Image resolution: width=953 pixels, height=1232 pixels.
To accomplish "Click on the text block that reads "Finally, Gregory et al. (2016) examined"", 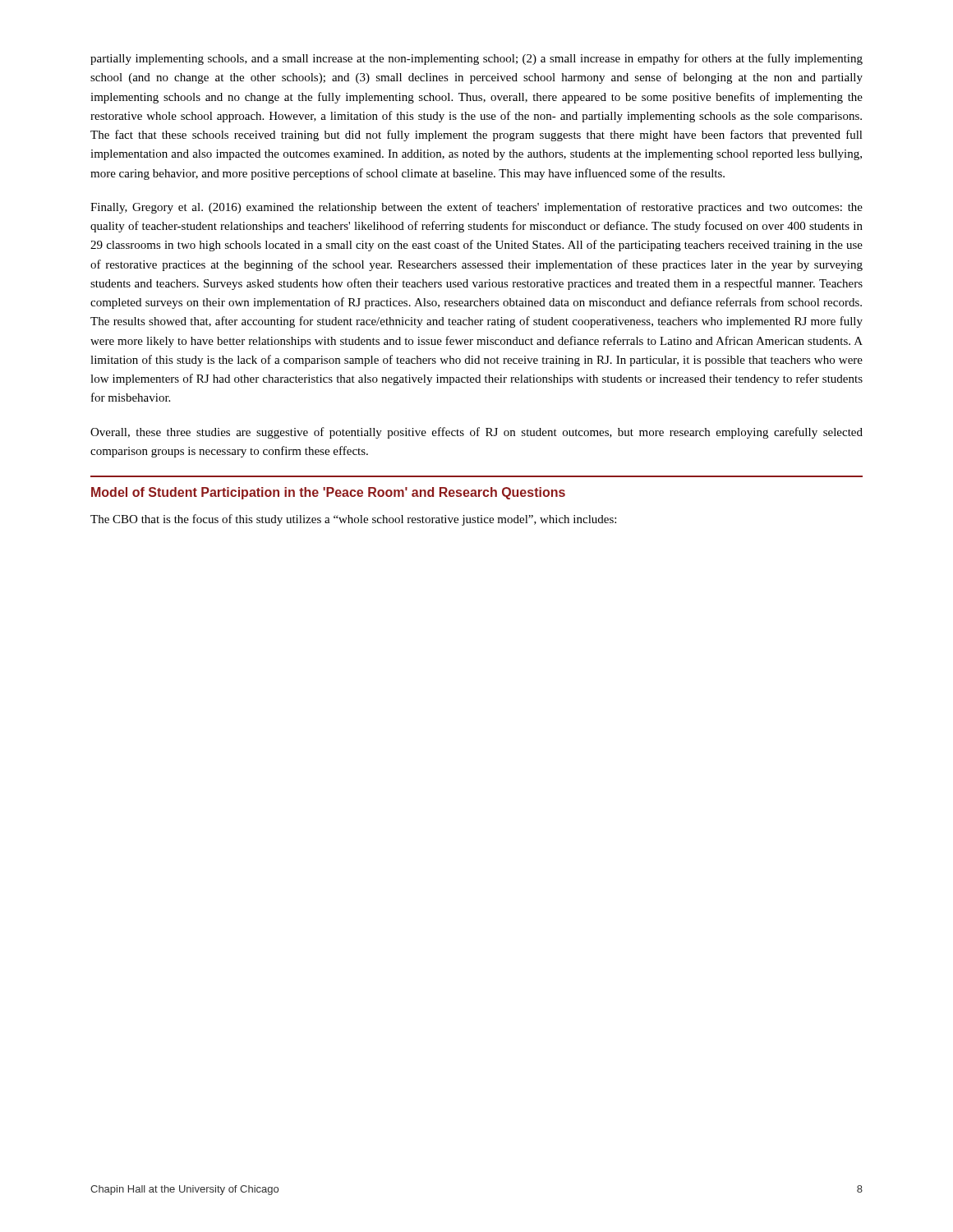I will tap(476, 302).
